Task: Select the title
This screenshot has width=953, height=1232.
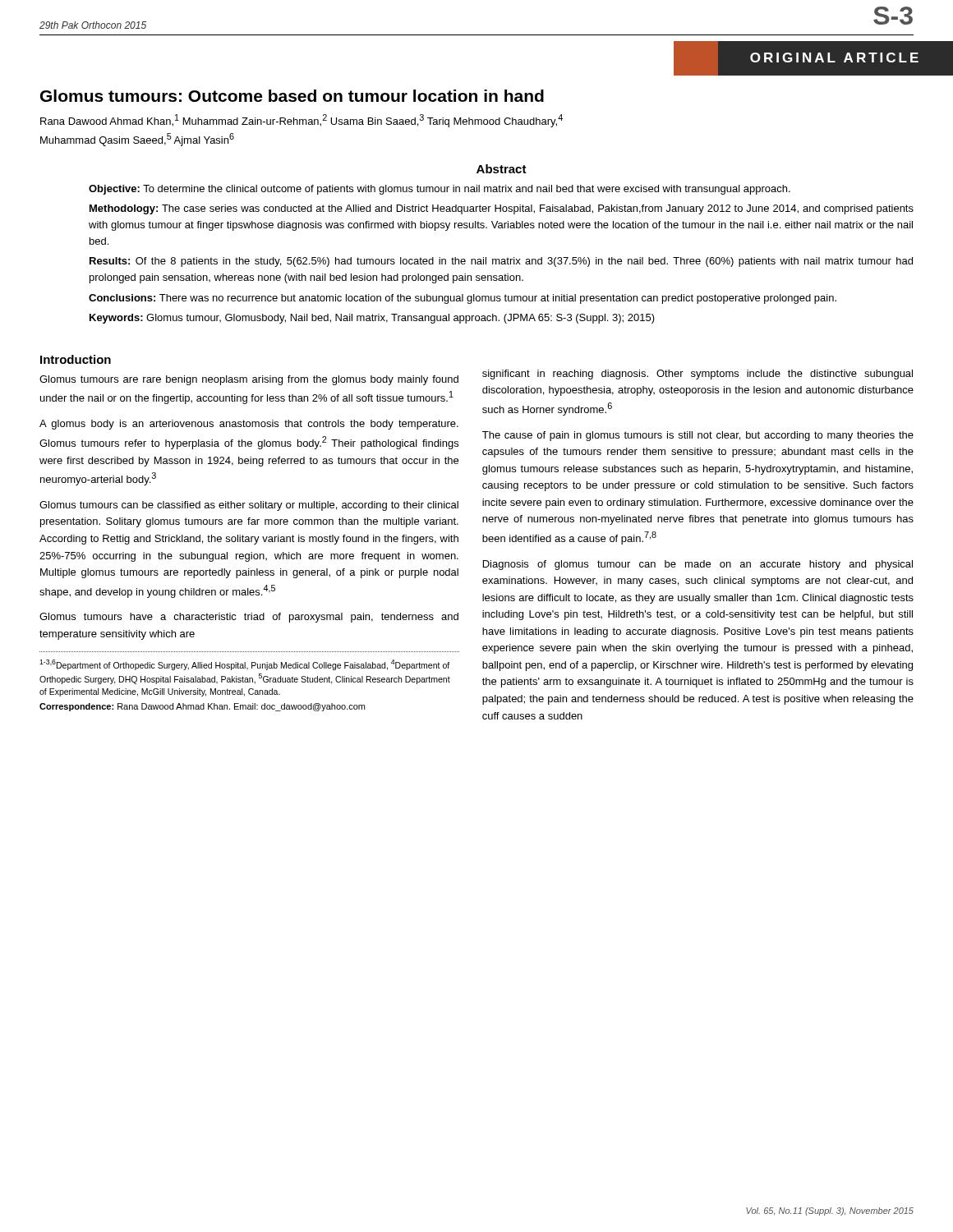Action: tap(292, 96)
